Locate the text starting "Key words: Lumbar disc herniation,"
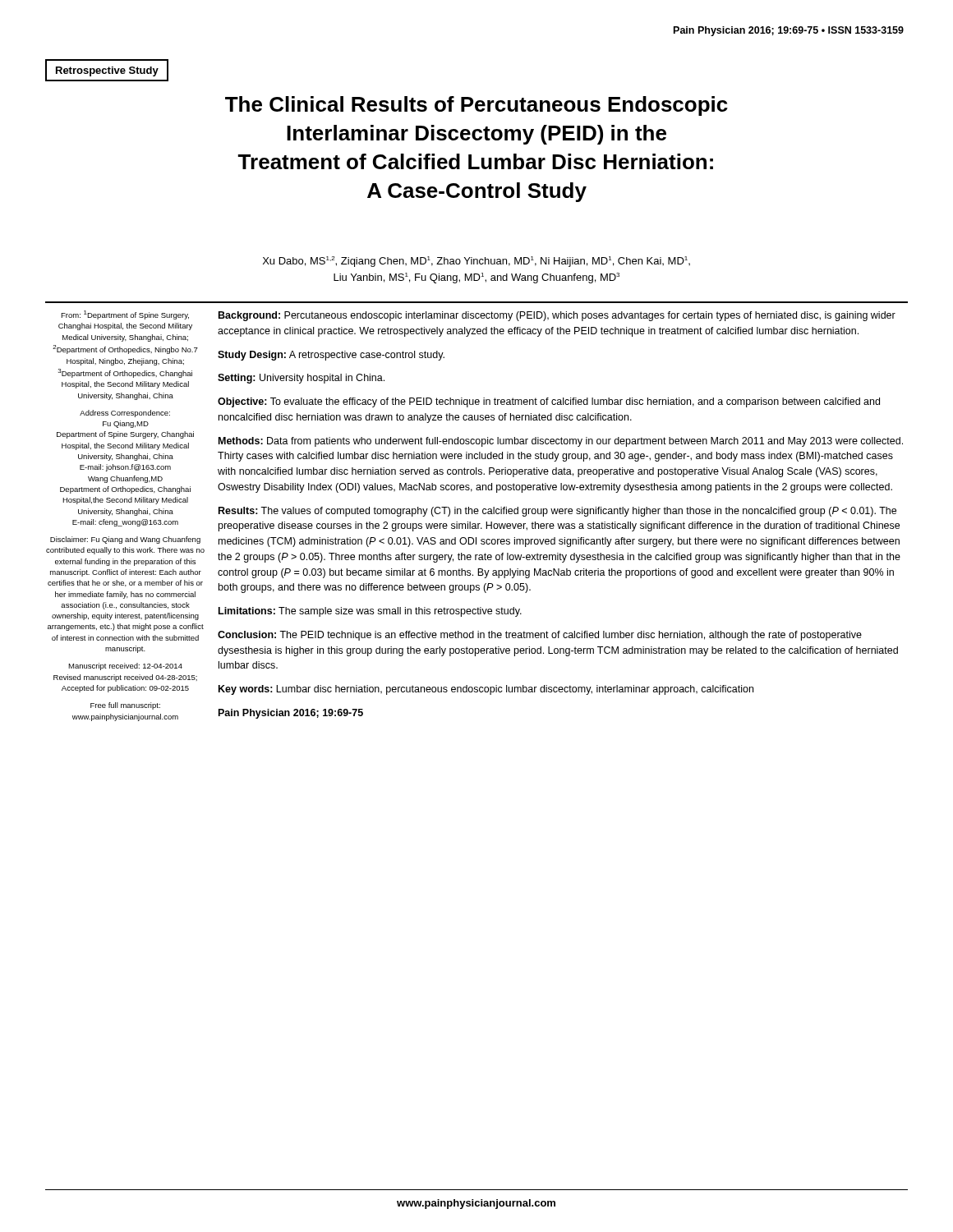The width and height of the screenshot is (953, 1232). [563, 689]
